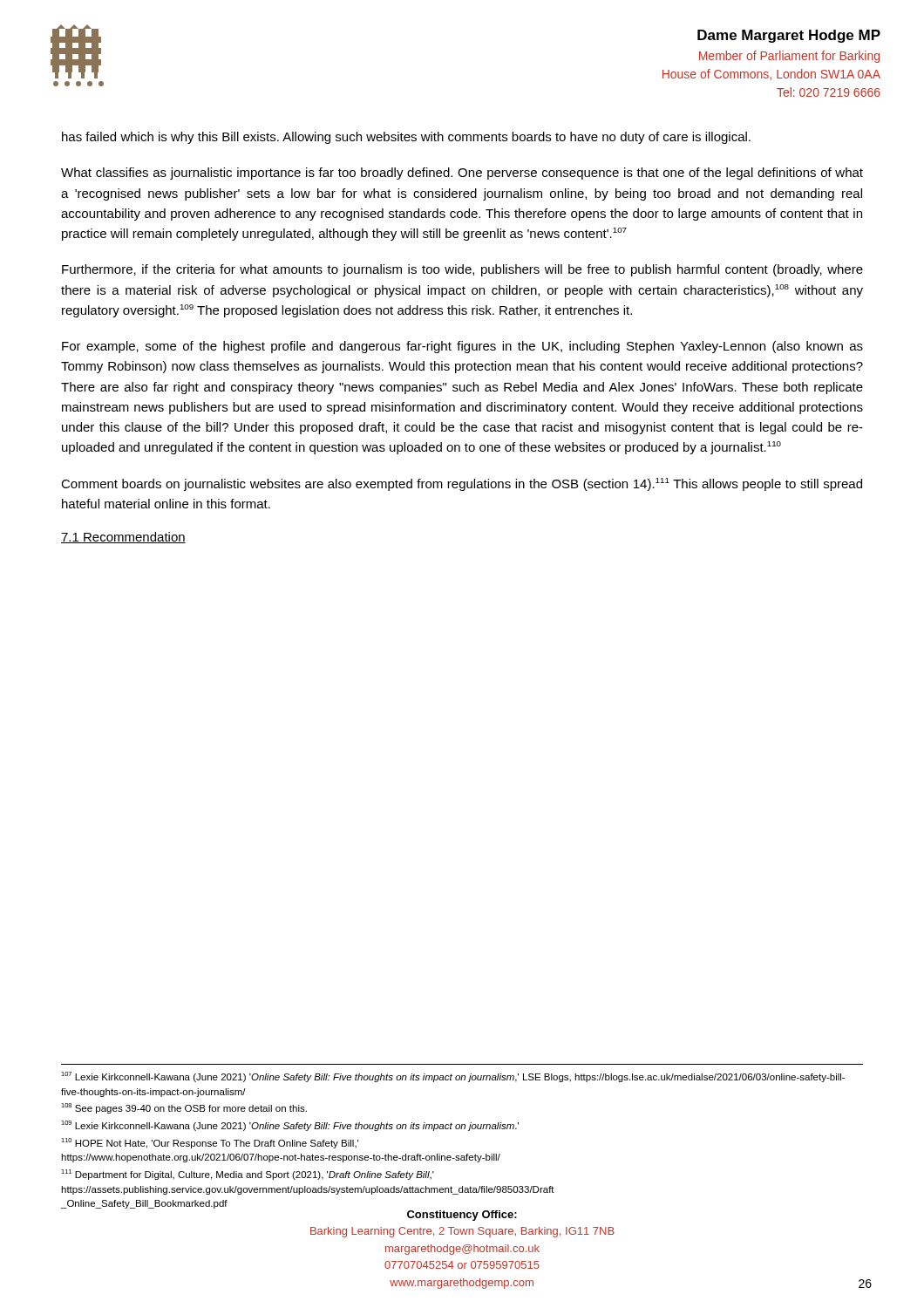Navigate to the element starting "Comment boards on journalistic websites are"
Image resolution: width=924 pixels, height=1308 pixels.
(x=462, y=493)
